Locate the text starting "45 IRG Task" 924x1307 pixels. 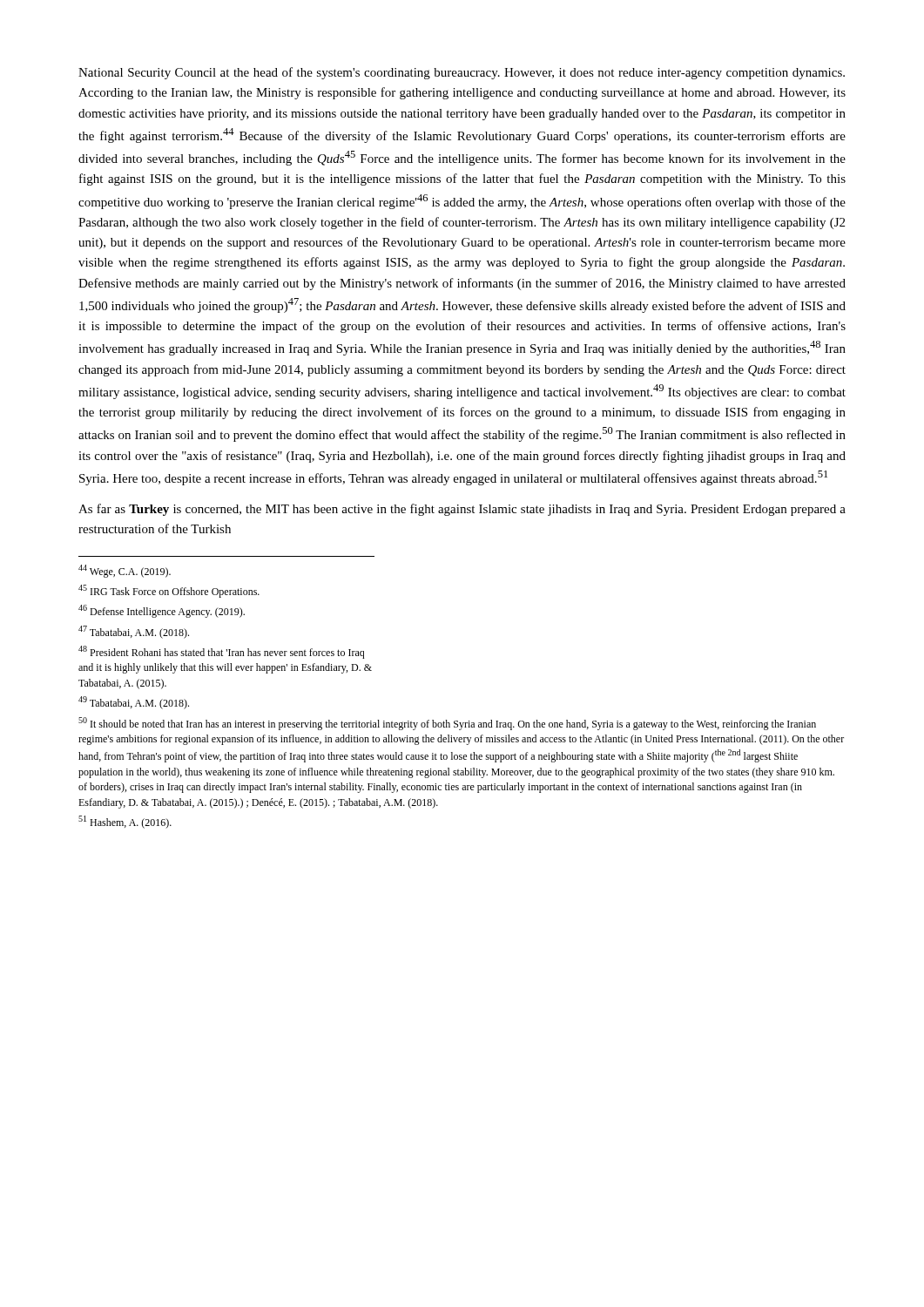[169, 590]
